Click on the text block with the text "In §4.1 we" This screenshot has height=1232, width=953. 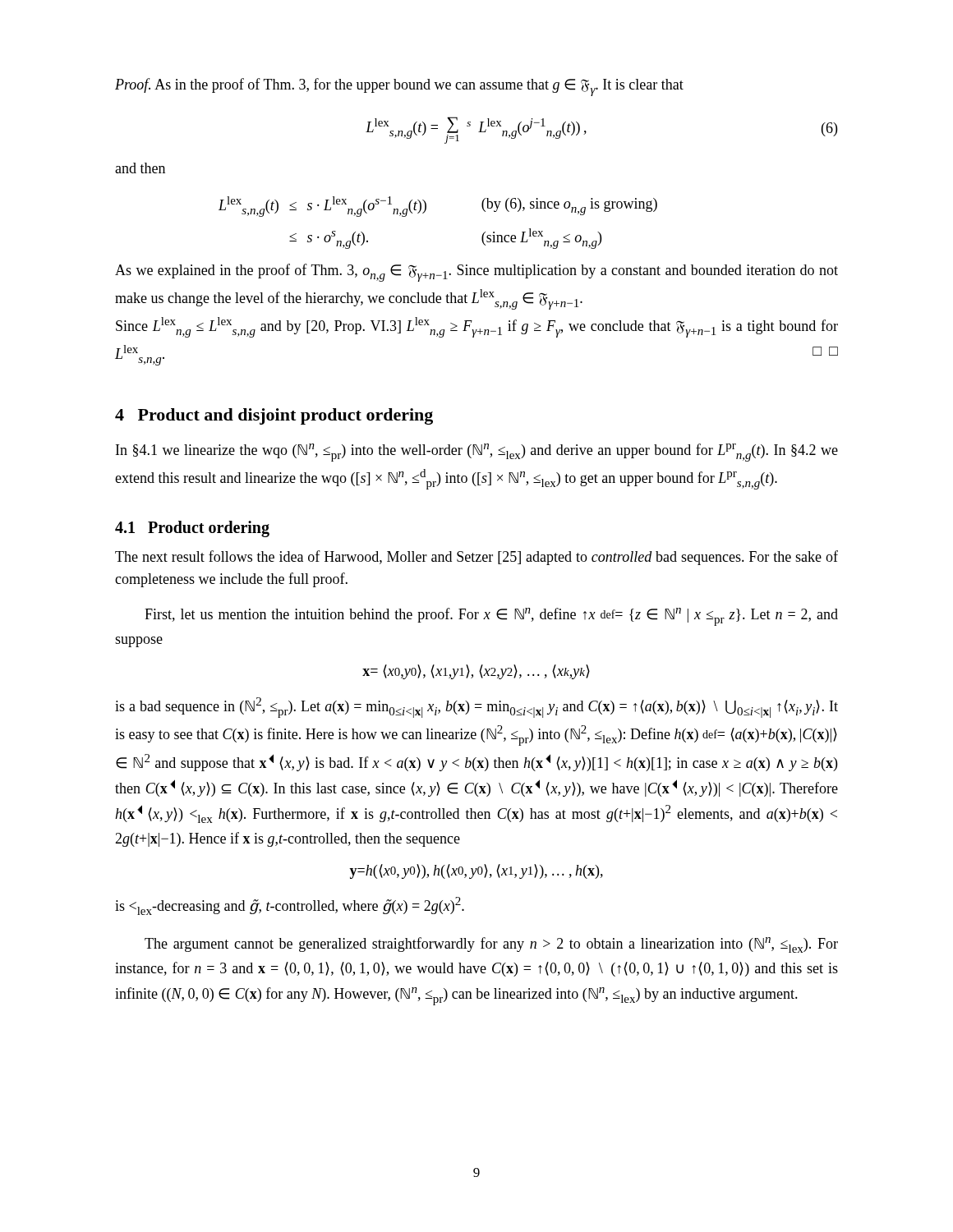(476, 464)
